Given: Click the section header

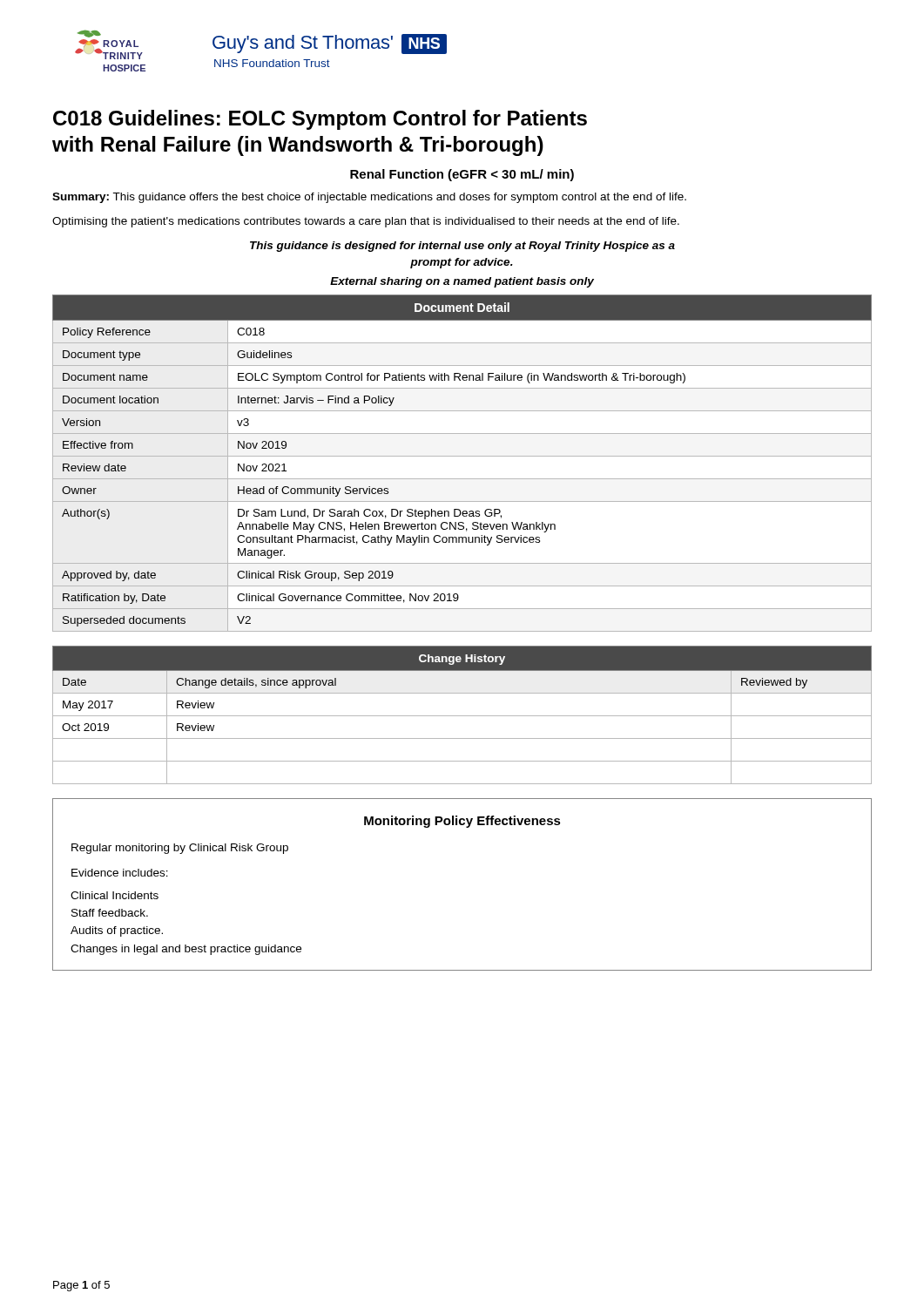Looking at the screenshot, I should click(462, 174).
